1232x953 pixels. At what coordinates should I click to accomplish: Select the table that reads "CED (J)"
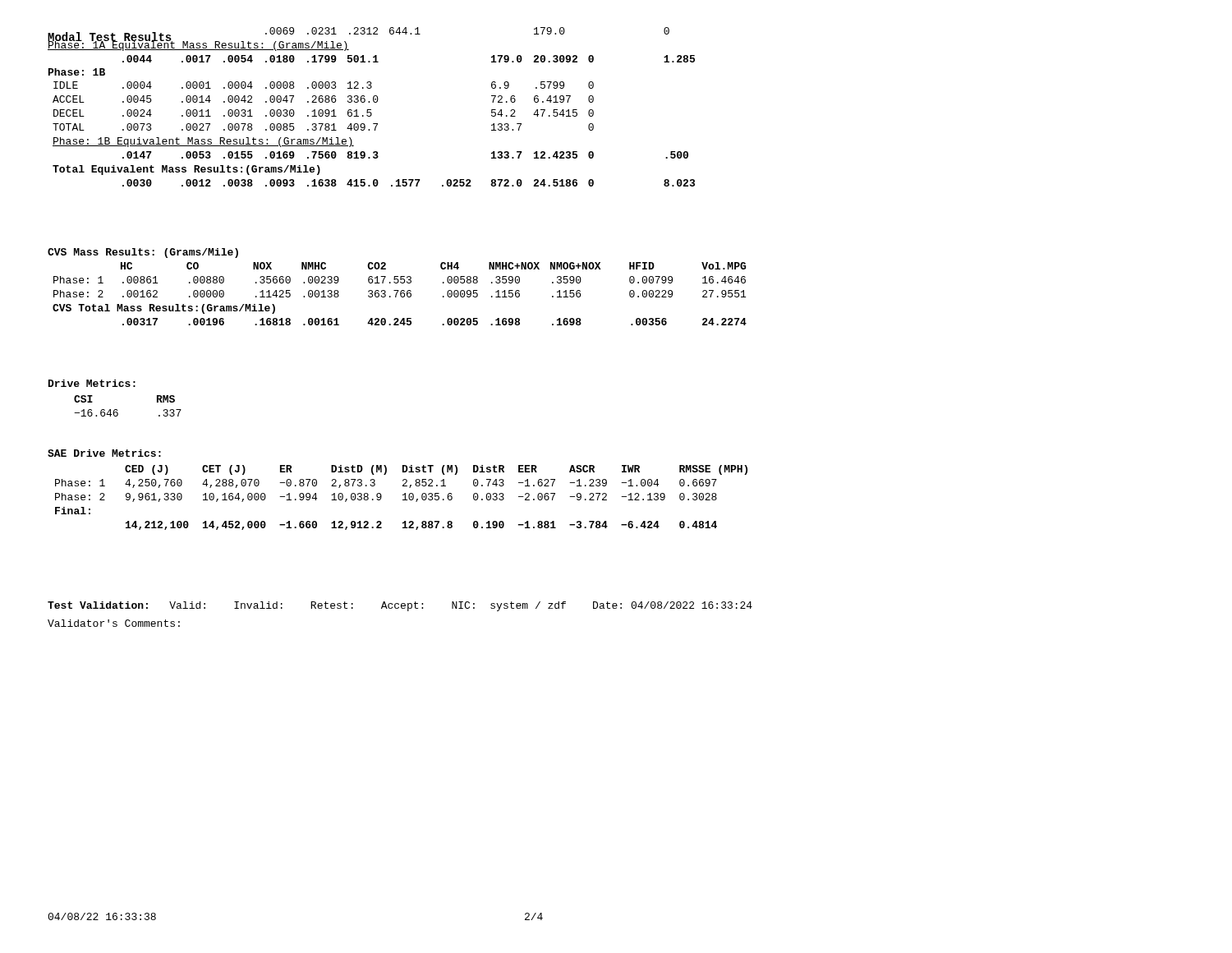(x=402, y=497)
